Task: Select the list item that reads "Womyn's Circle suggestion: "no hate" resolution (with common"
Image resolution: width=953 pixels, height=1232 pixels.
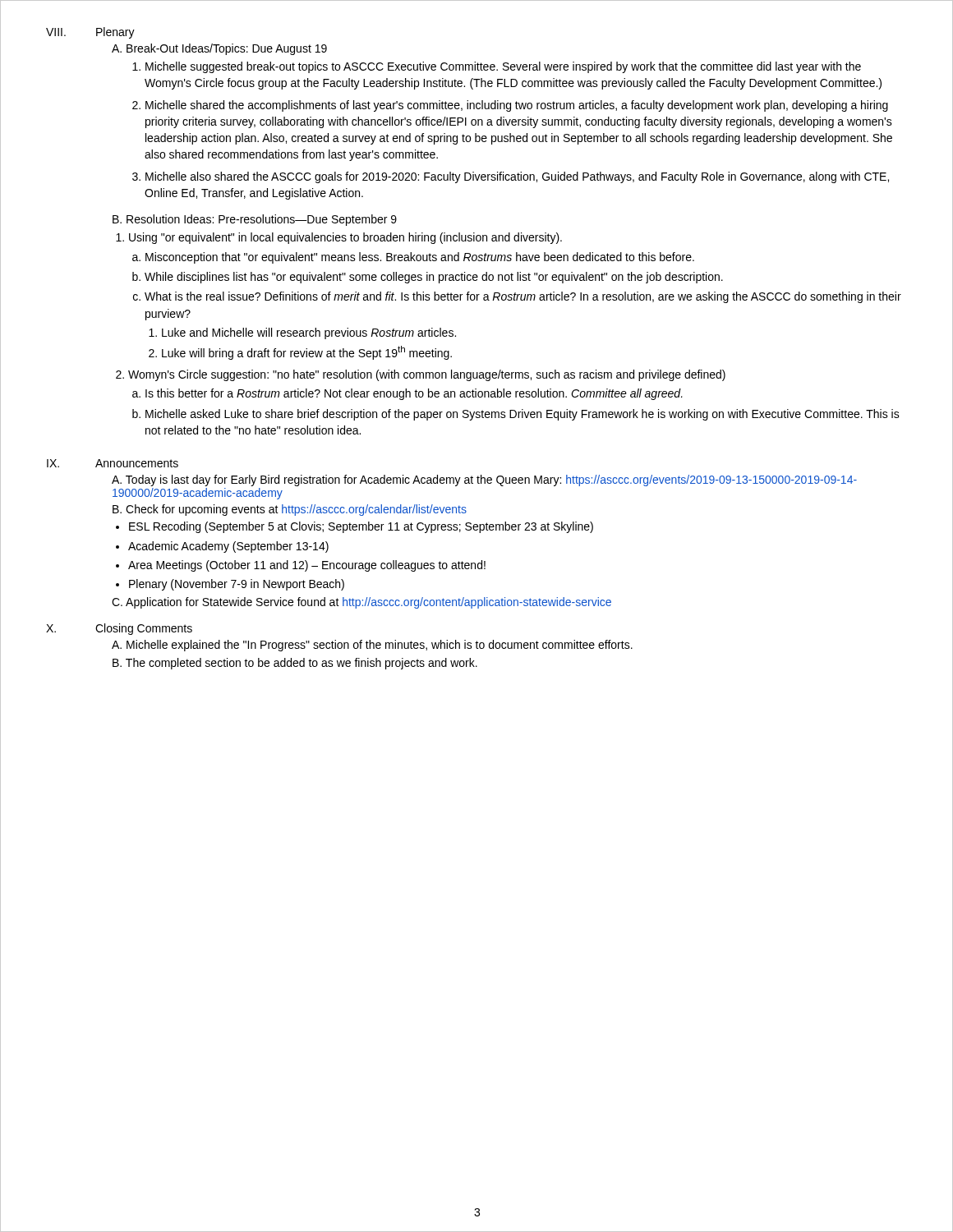Action: [x=518, y=403]
